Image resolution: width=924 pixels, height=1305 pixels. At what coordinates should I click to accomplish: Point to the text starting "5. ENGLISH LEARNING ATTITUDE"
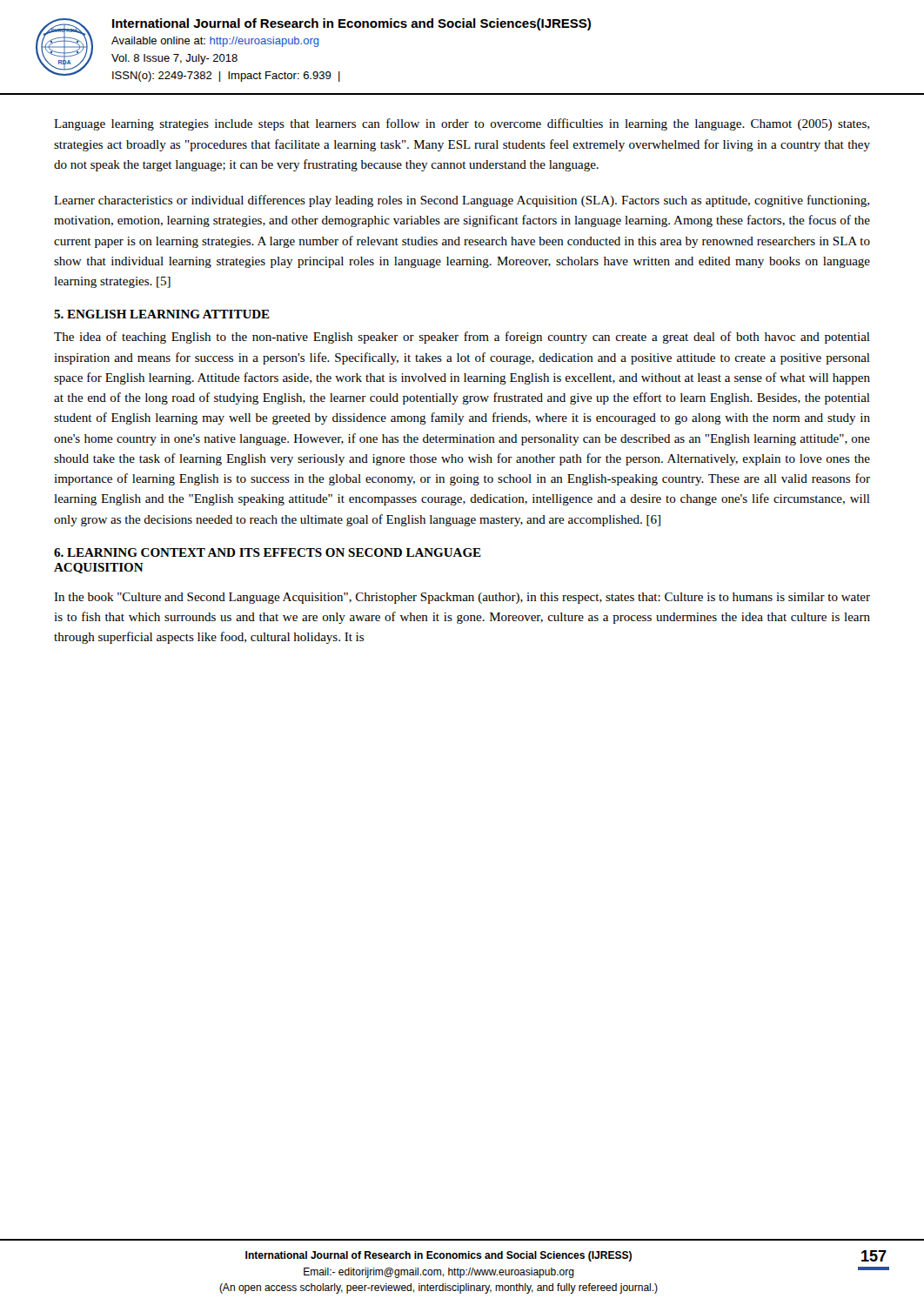click(162, 314)
